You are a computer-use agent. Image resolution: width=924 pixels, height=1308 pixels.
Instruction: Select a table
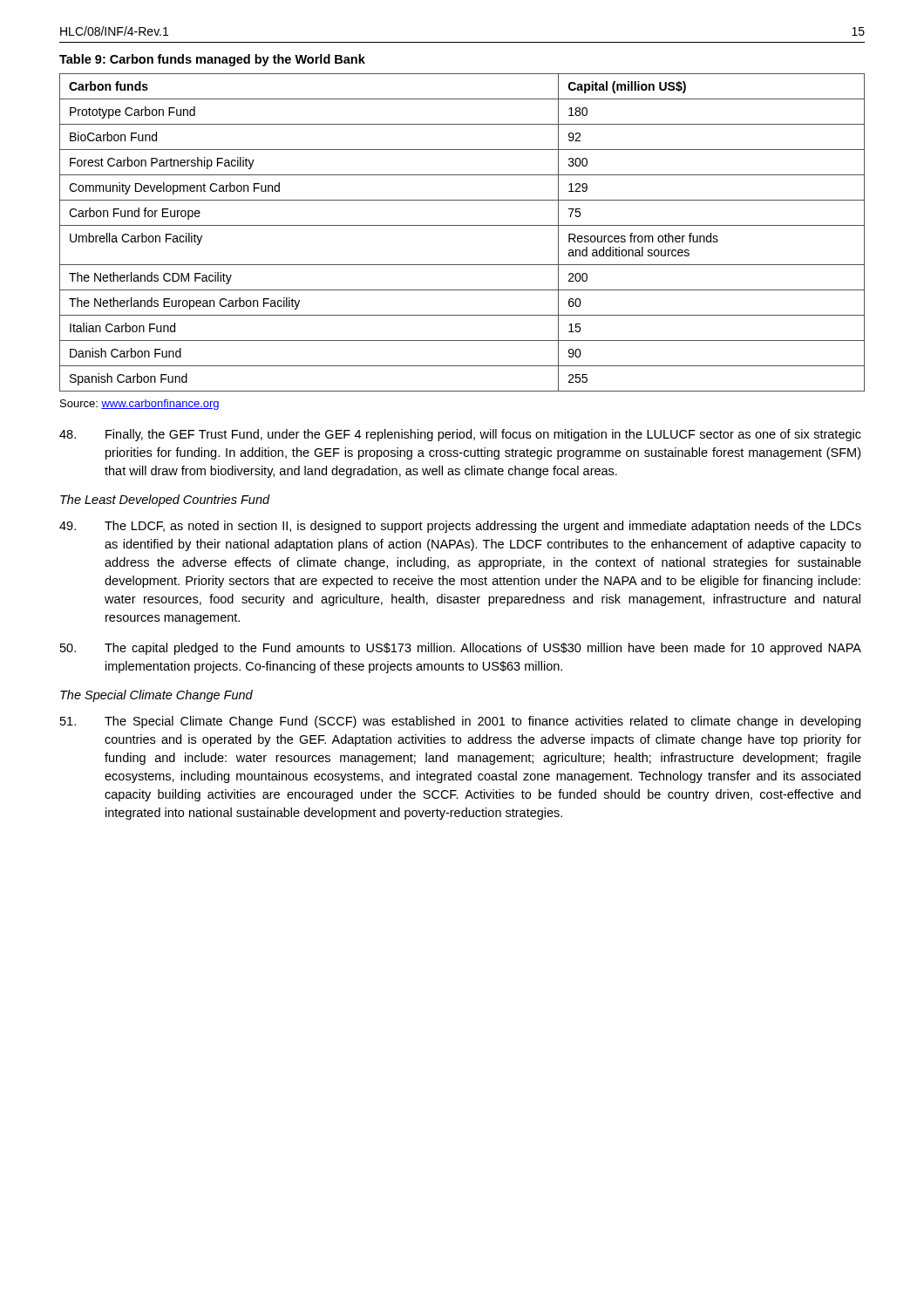462,232
